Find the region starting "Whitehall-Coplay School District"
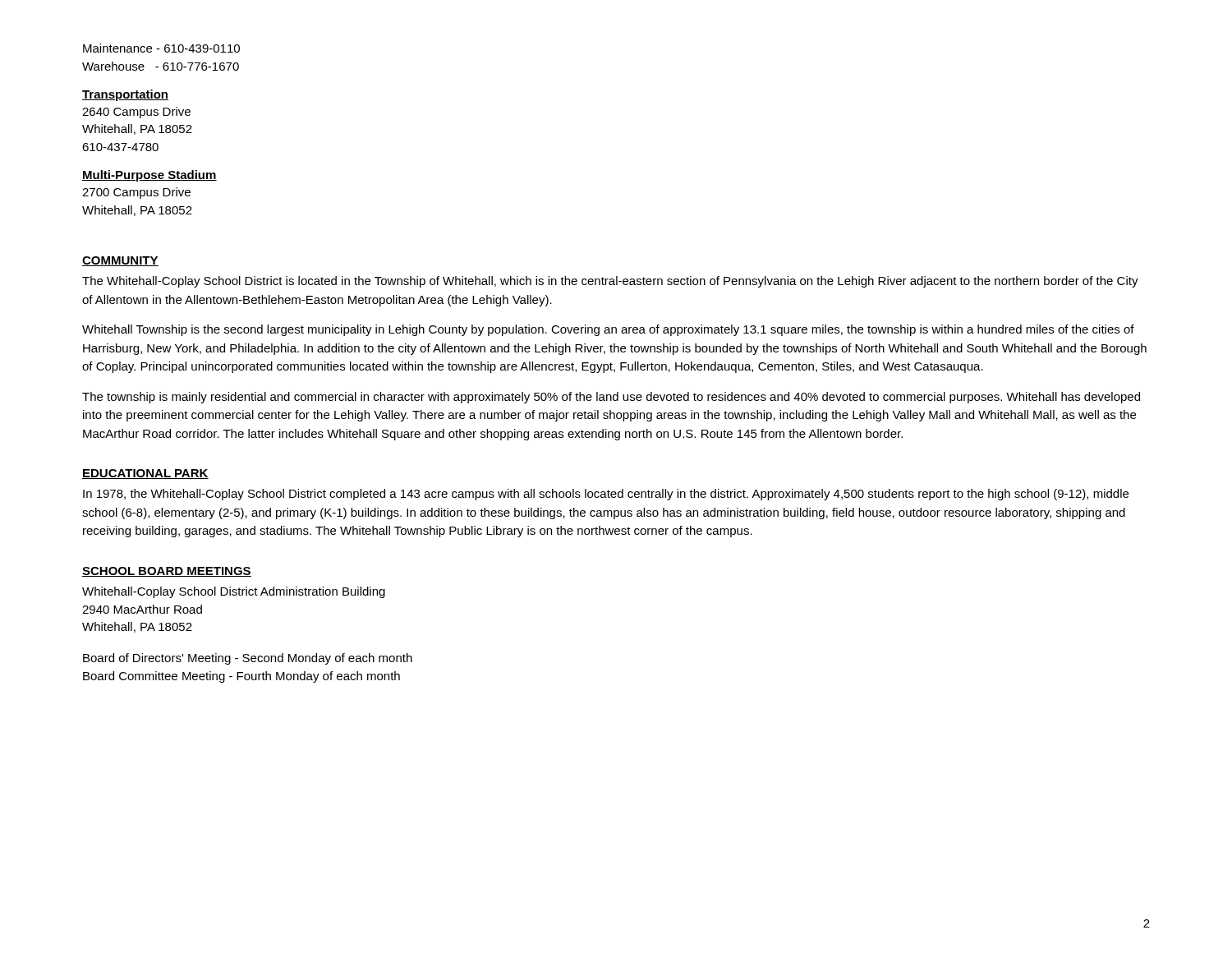Image resolution: width=1232 pixels, height=953 pixels. click(234, 592)
